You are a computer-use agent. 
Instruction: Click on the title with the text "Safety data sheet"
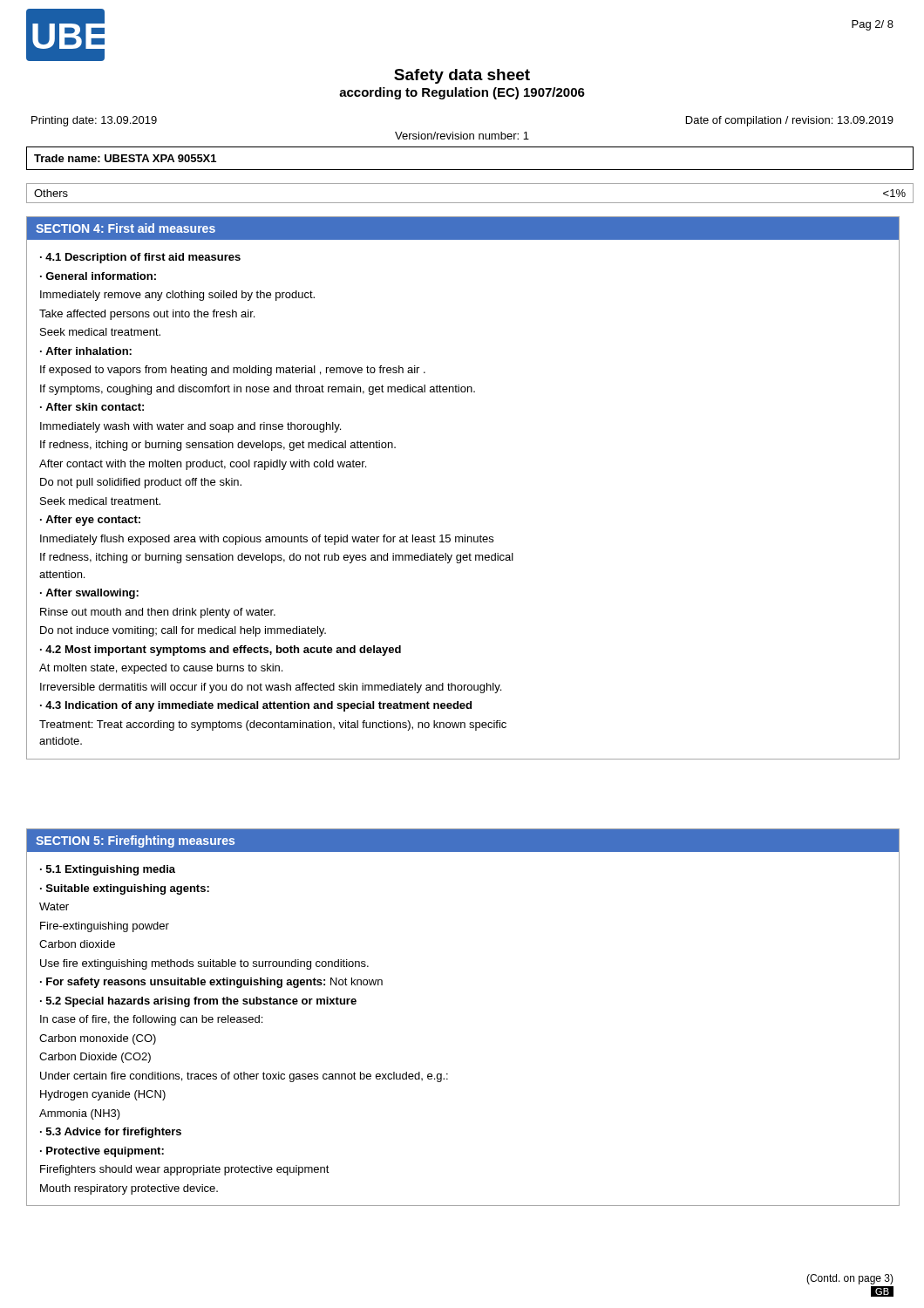[462, 82]
